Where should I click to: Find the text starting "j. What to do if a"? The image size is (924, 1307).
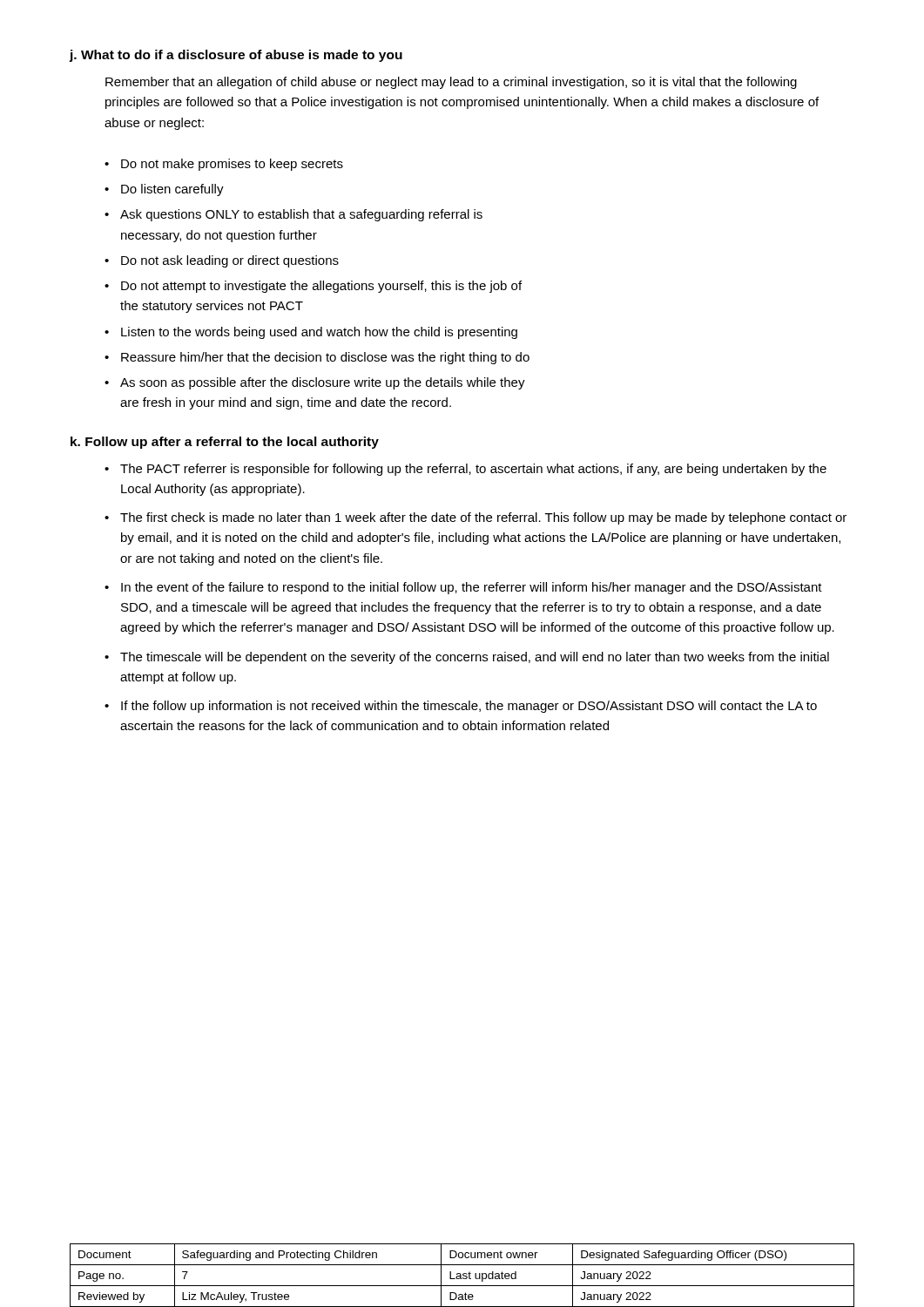click(236, 54)
